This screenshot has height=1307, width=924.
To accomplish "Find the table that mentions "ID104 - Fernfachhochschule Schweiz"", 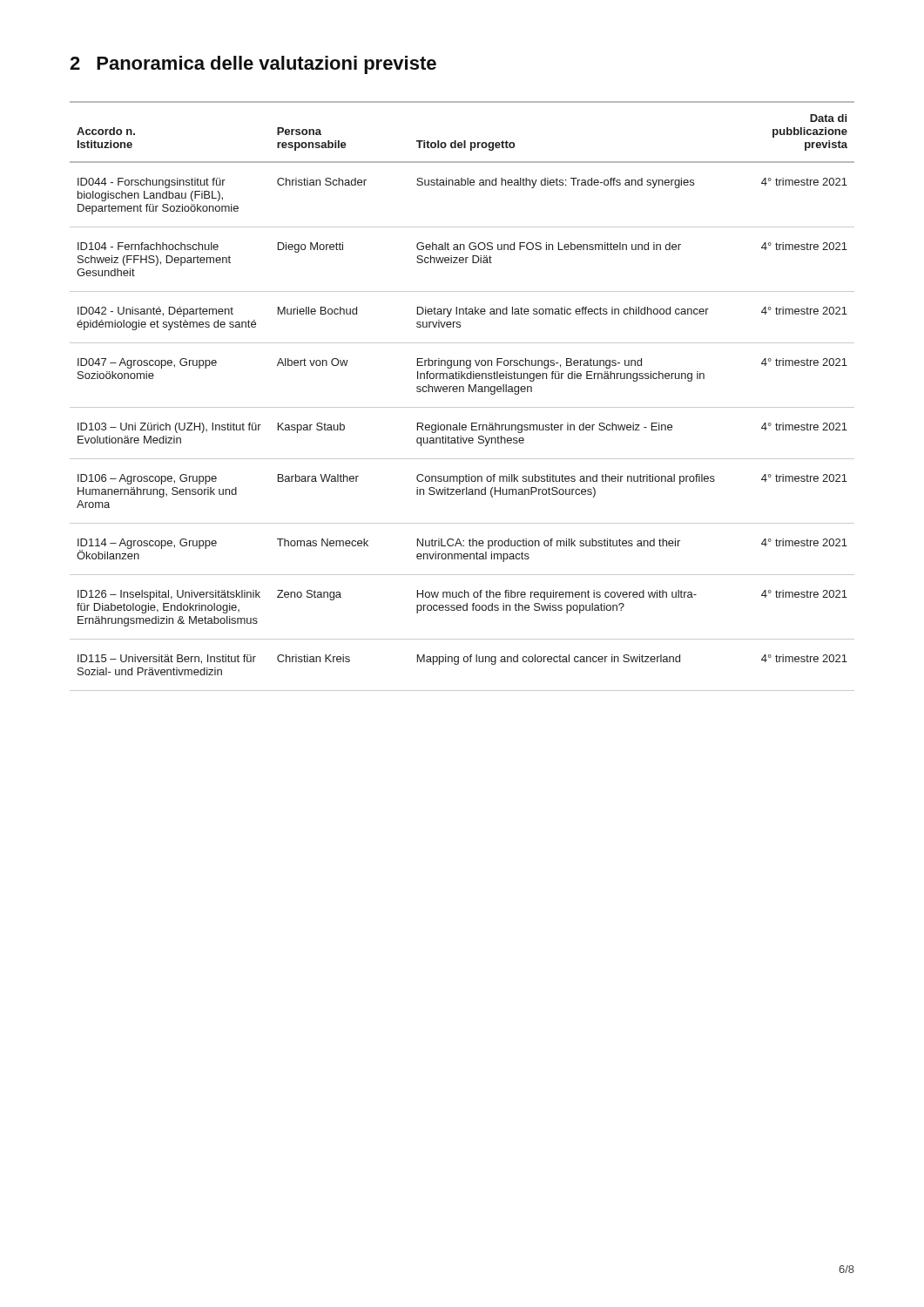I will 462,396.
